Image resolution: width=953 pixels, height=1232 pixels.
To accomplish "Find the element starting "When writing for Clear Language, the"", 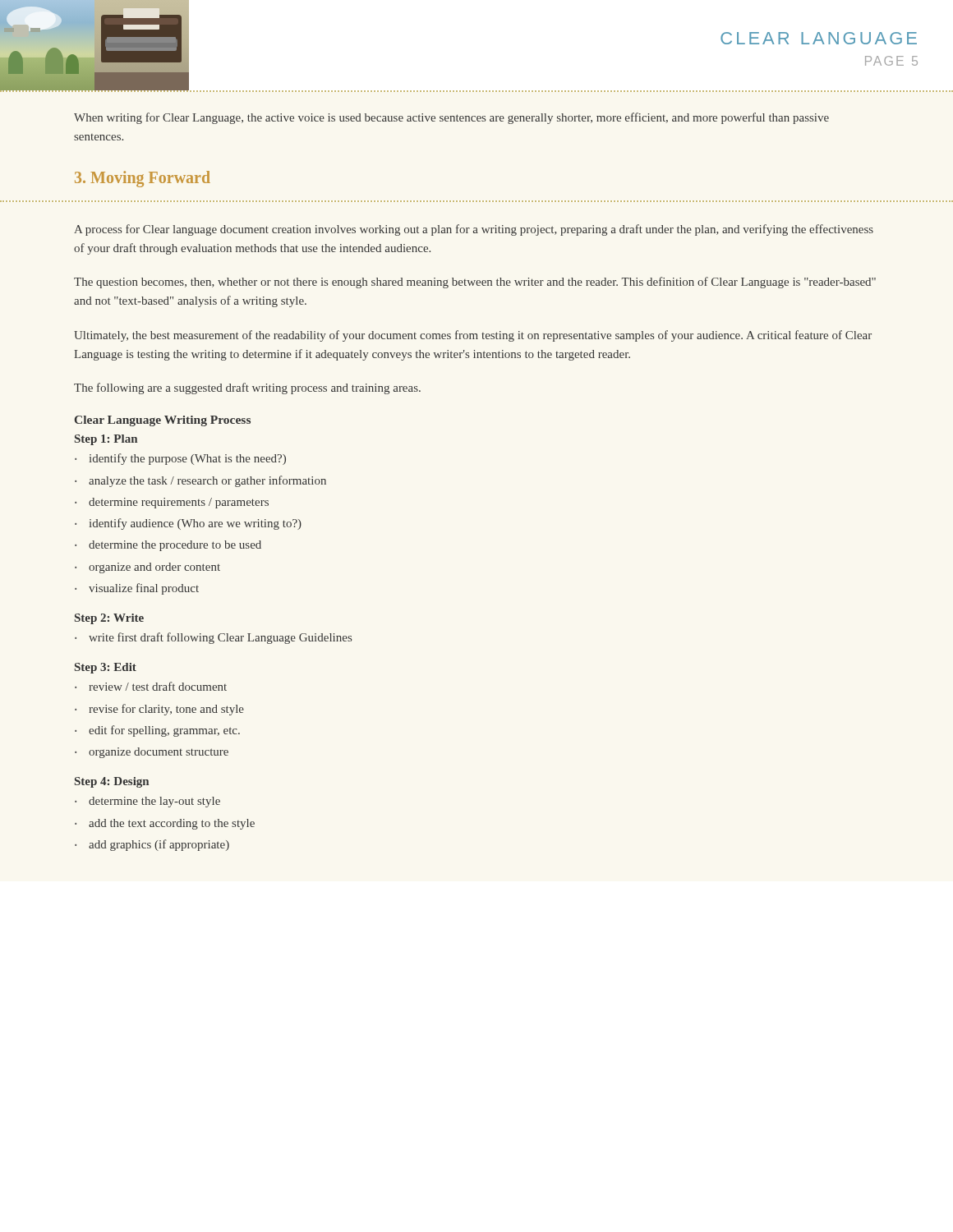I will click(476, 128).
